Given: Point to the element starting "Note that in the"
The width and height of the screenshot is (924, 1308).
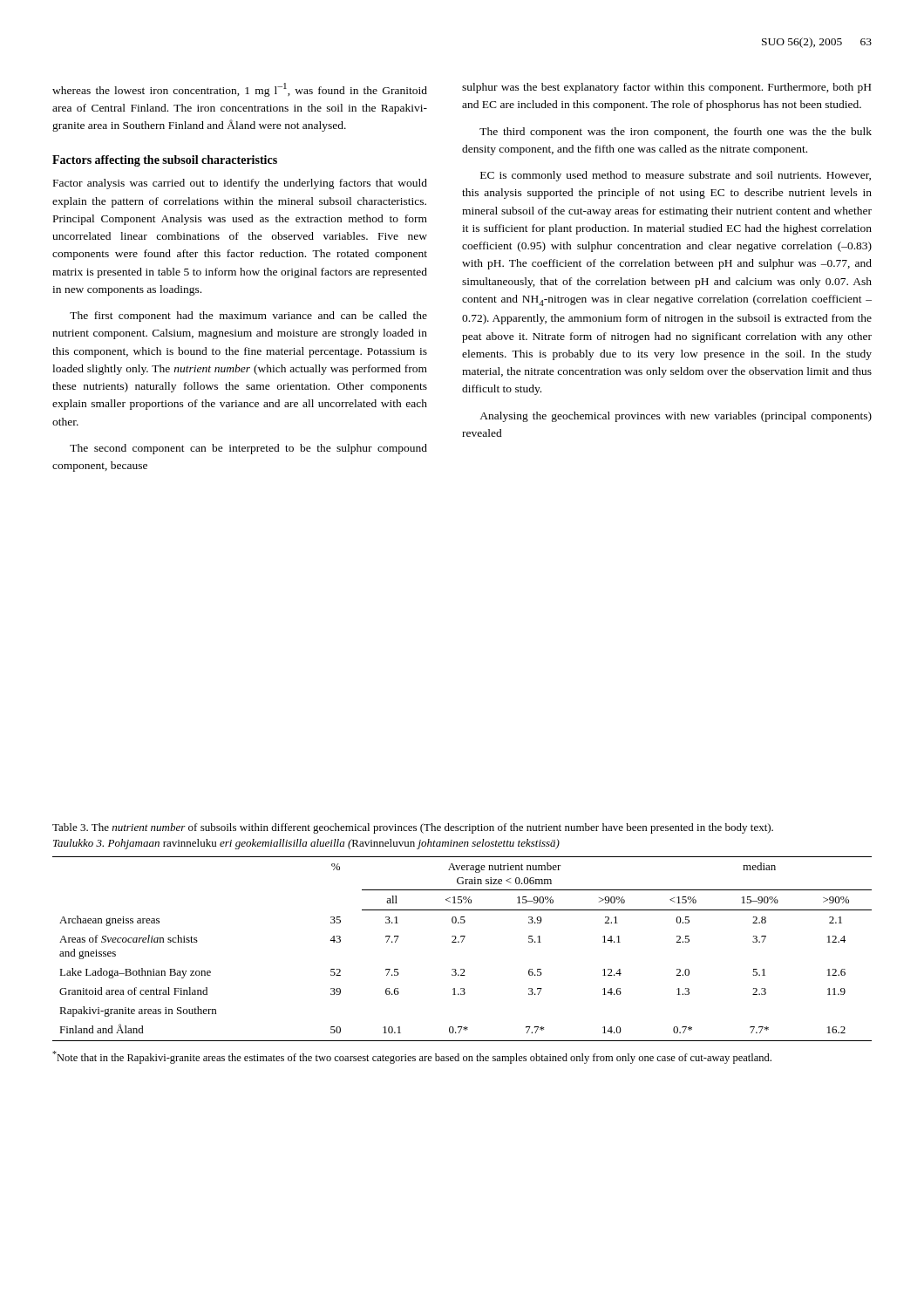Looking at the screenshot, I should 412,1057.
